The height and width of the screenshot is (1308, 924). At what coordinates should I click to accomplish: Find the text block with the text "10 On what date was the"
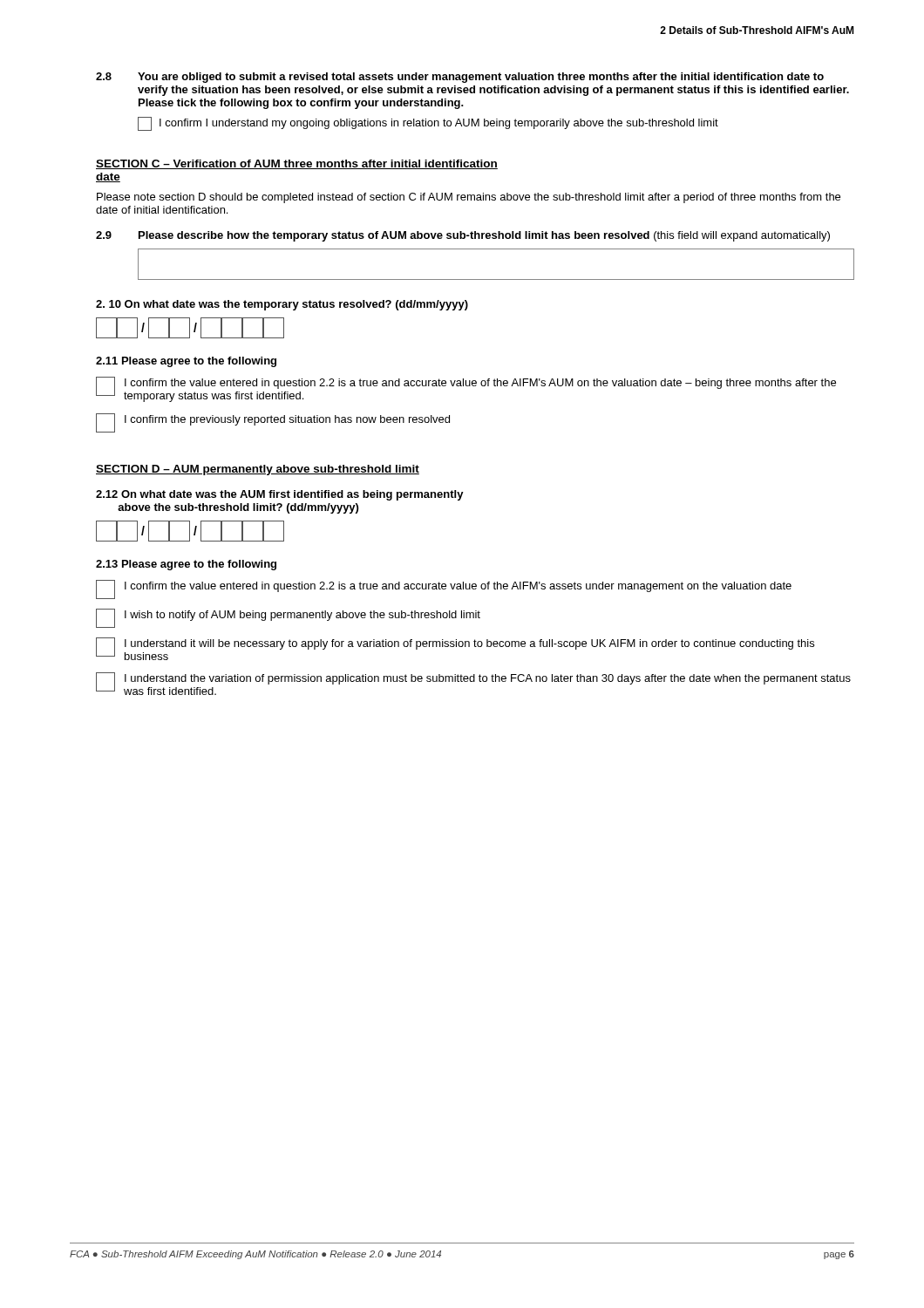tap(282, 305)
